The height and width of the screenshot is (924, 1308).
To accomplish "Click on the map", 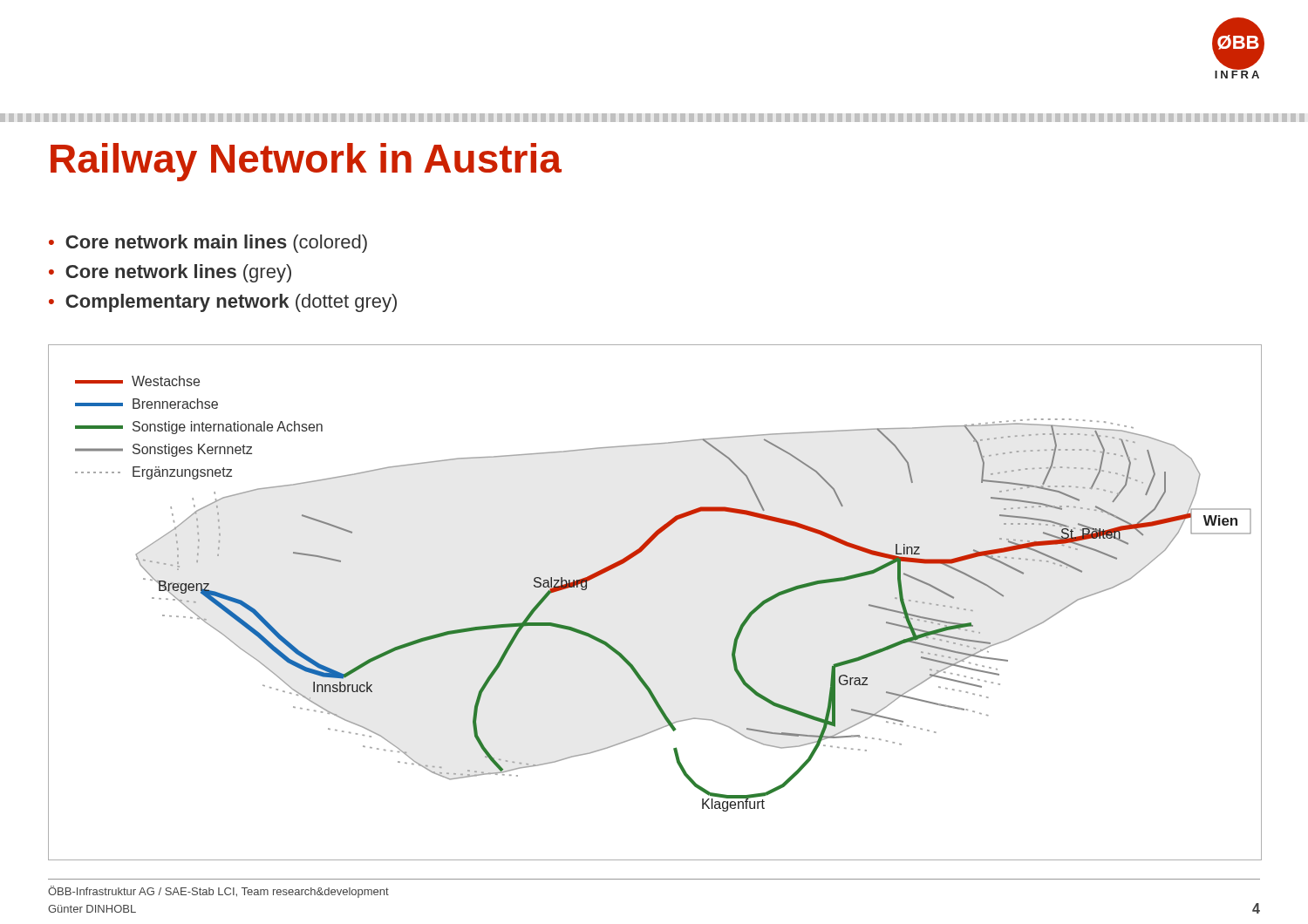I will point(655,602).
